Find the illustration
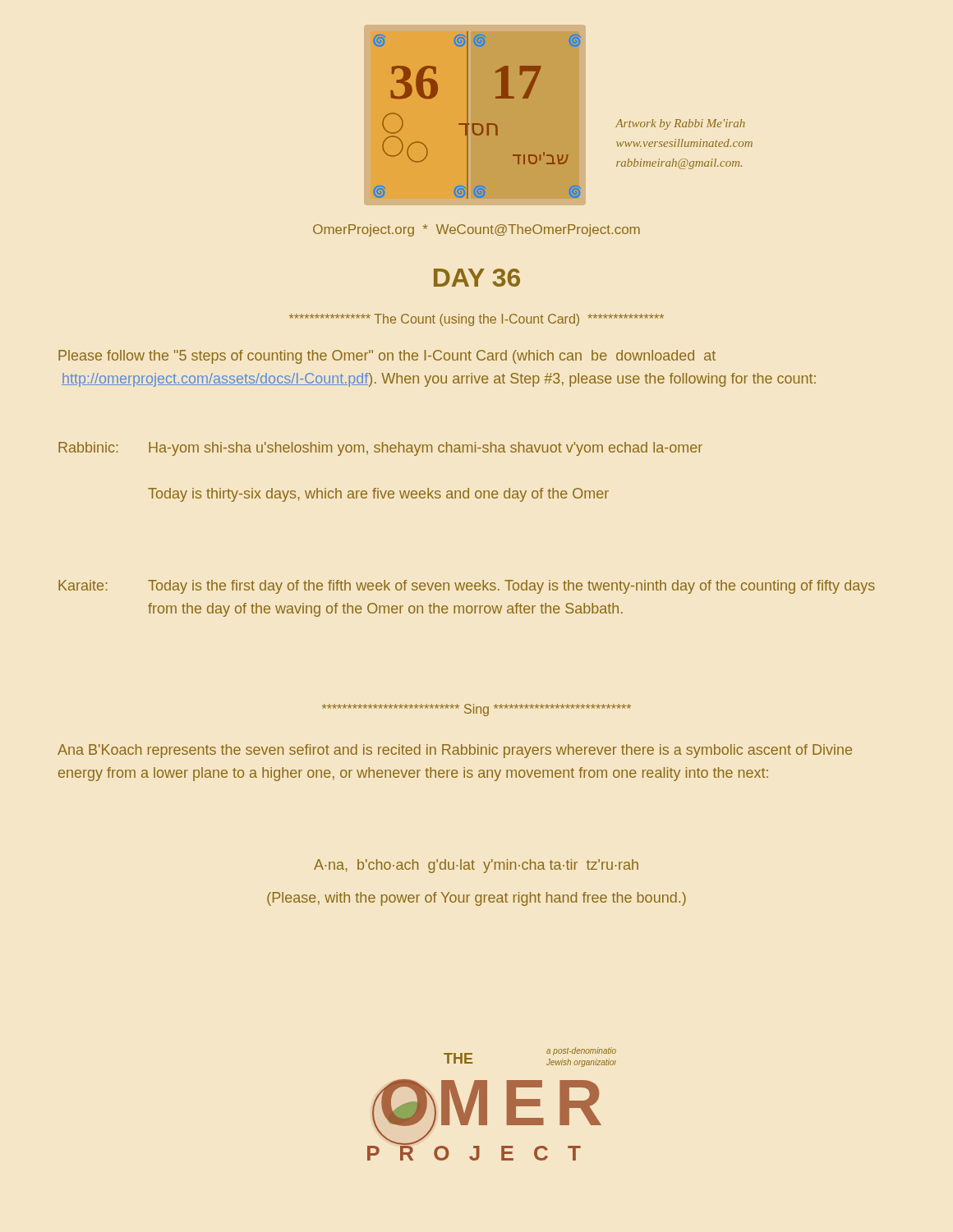Screen dimensions: 1232x953 pyautogui.click(x=475, y=117)
